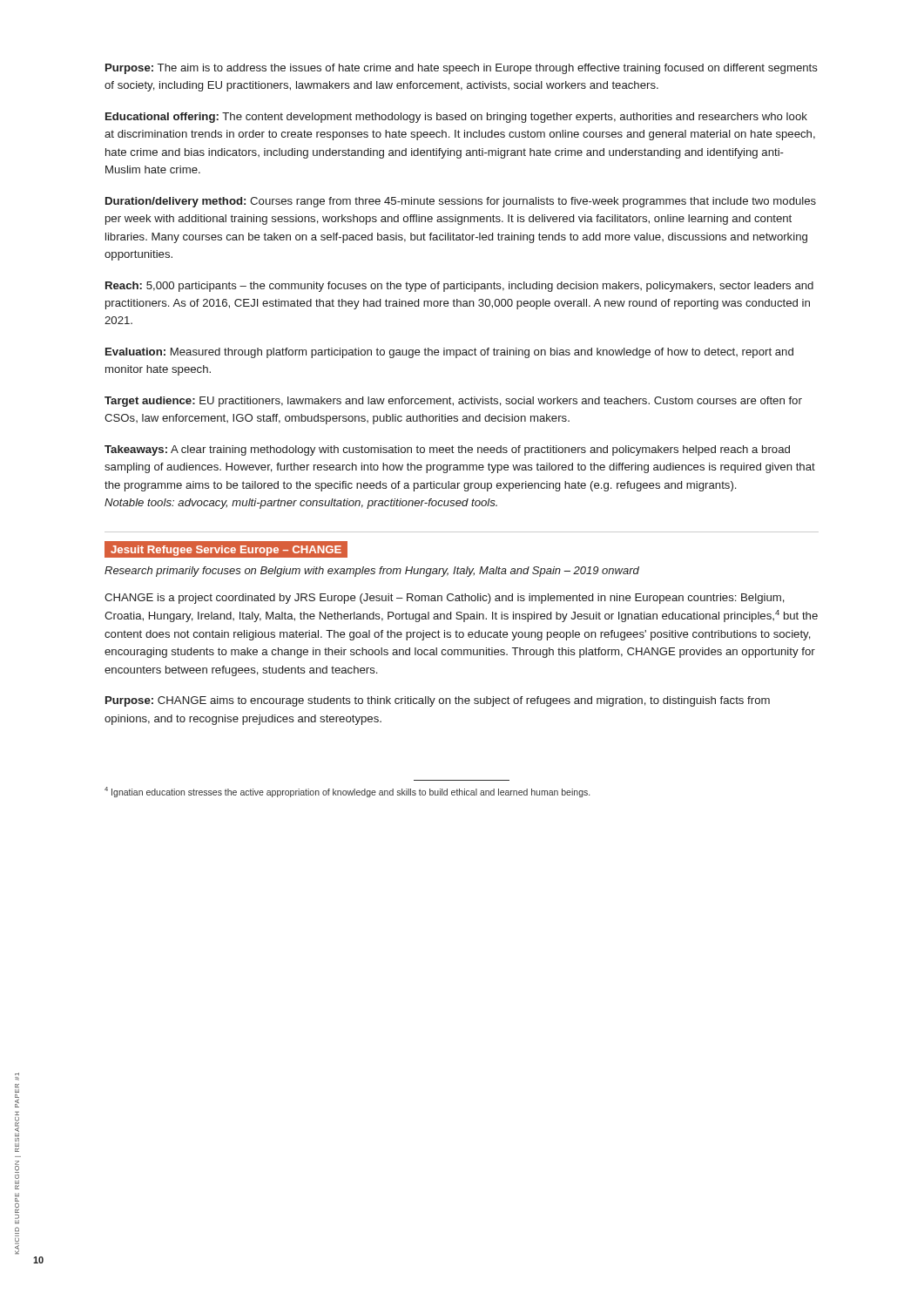
Task: Select the text block that reads "Purpose: CHANGE aims"
Action: point(437,709)
